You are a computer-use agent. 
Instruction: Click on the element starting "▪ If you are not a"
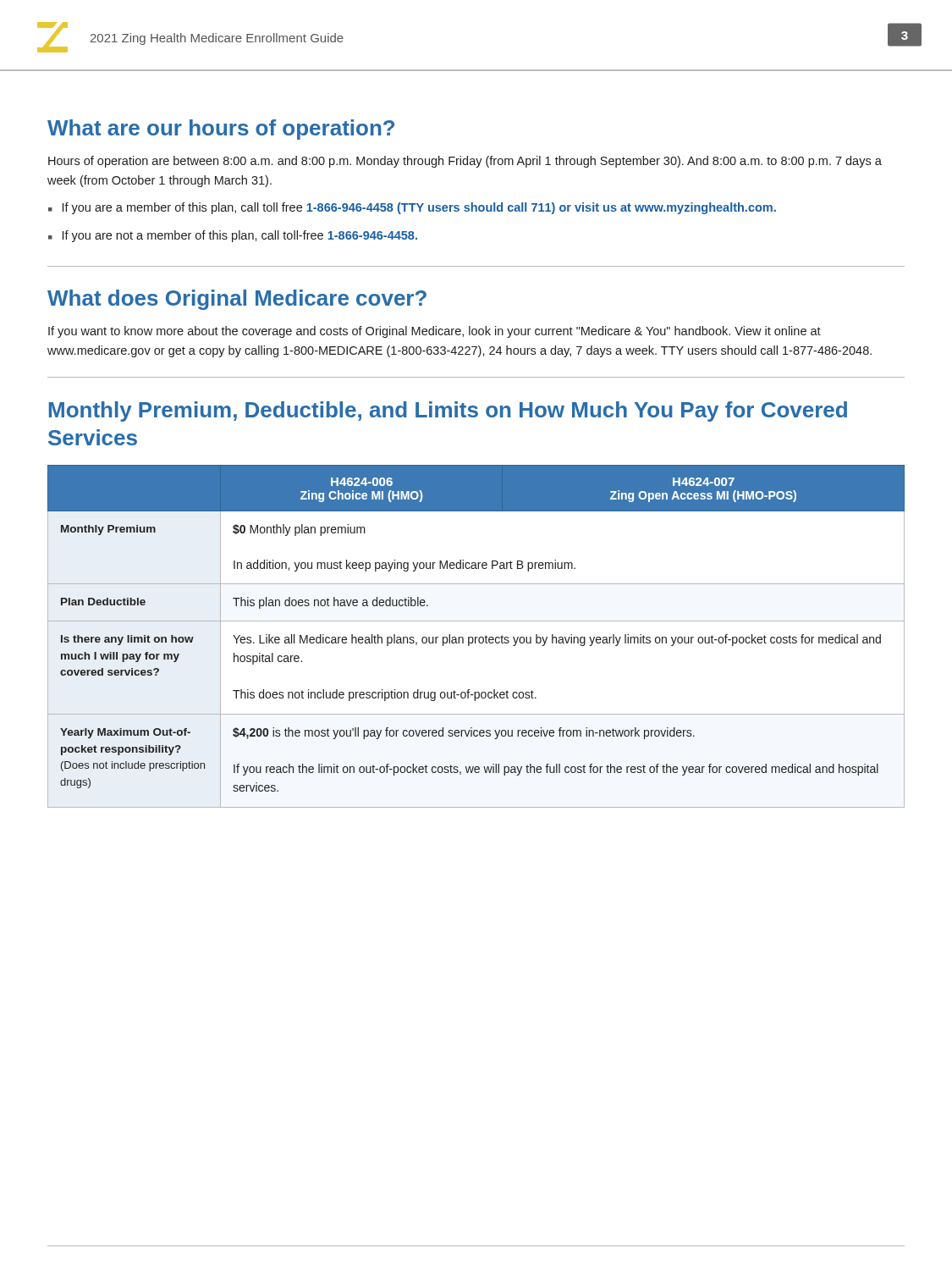pyautogui.click(x=233, y=236)
